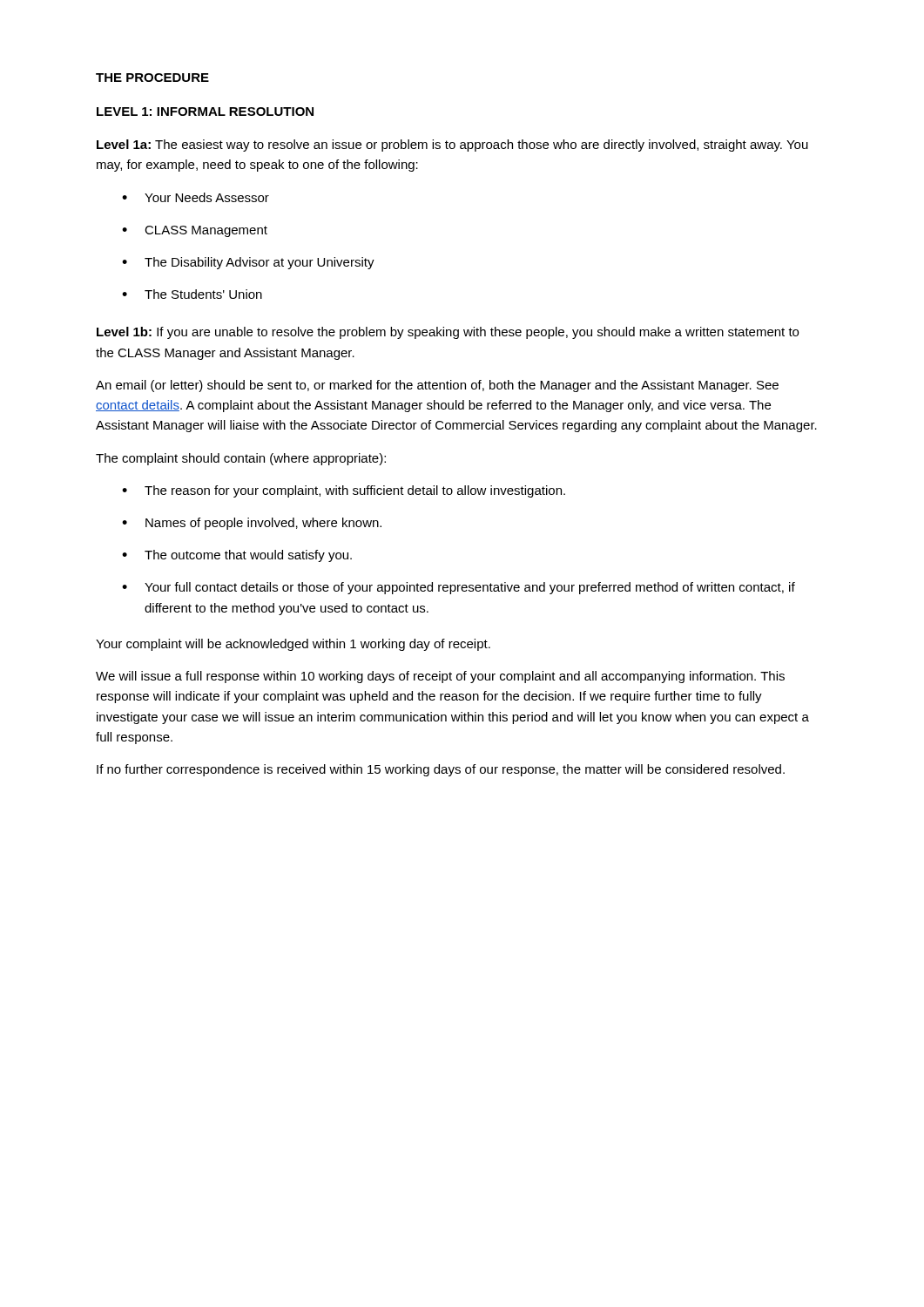Image resolution: width=924 pixels, height=1307 pixels.
Task: Select the list item that says "• Your Needs"
Action: pos(196,197)
